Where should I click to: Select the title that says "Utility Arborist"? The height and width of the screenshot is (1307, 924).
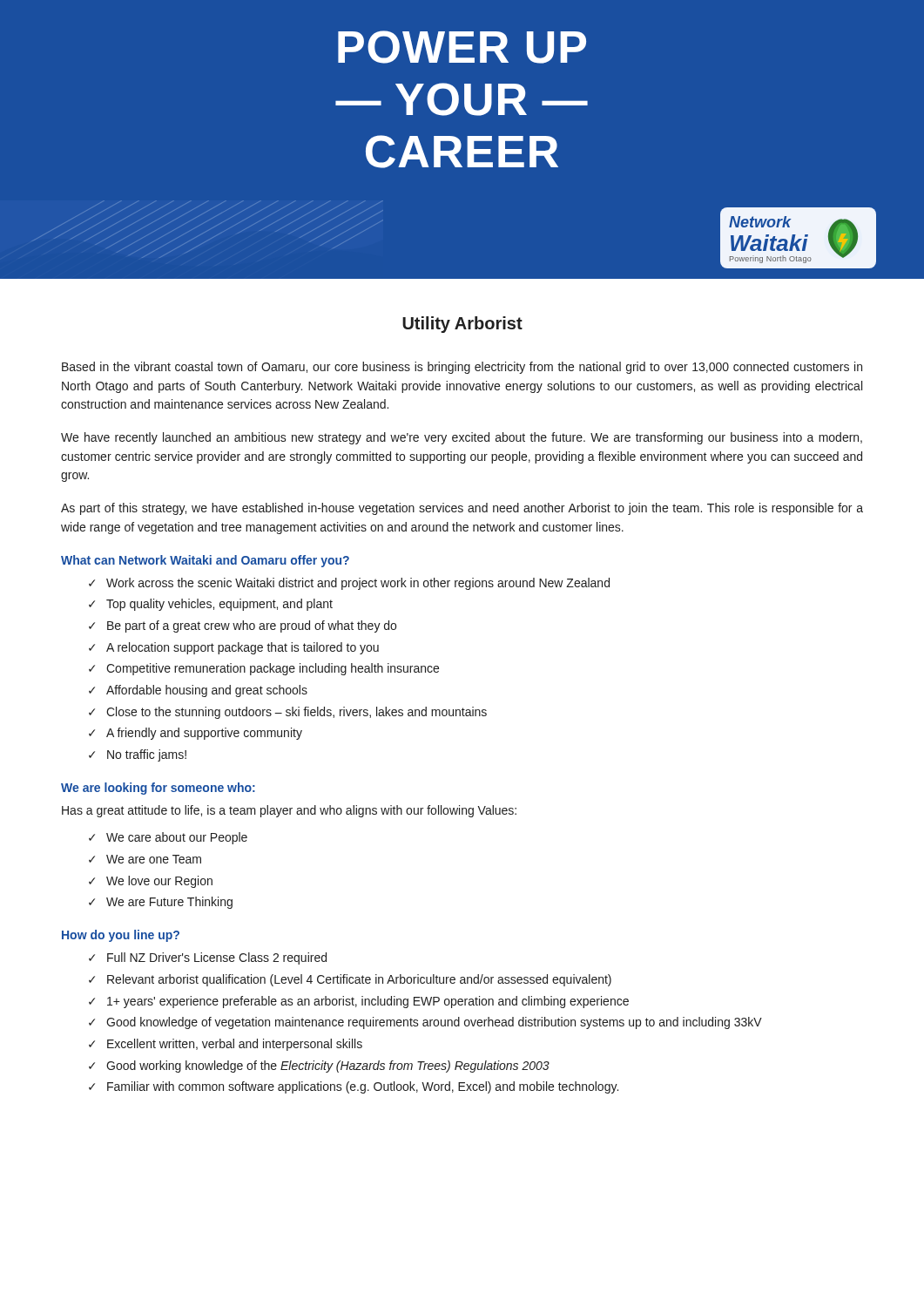click(462, 323)
